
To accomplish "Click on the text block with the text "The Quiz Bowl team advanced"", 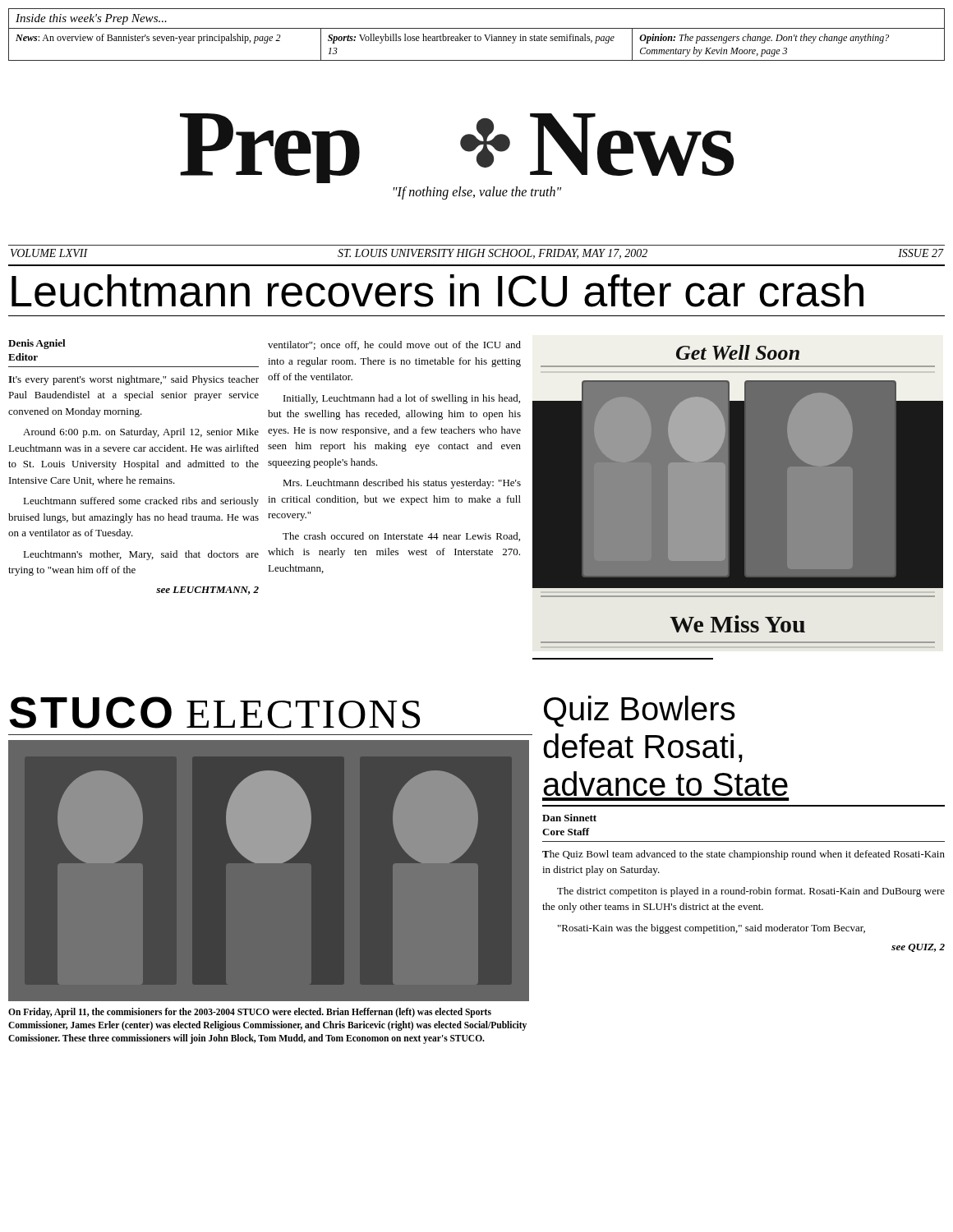I will click(744, 891).
